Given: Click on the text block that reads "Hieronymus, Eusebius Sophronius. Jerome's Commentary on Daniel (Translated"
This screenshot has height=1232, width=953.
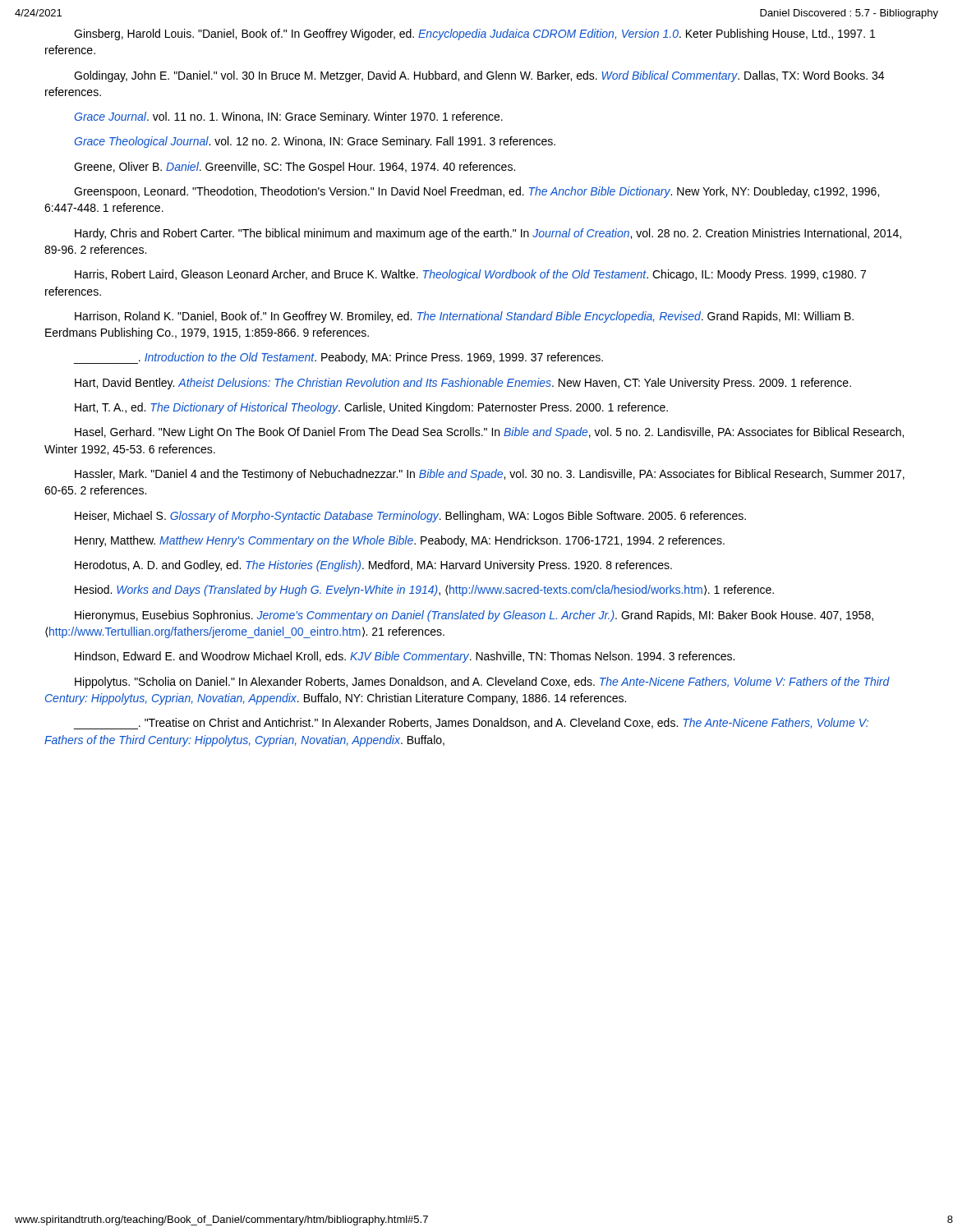Looking at the screenshot, I should pos(459,623).
